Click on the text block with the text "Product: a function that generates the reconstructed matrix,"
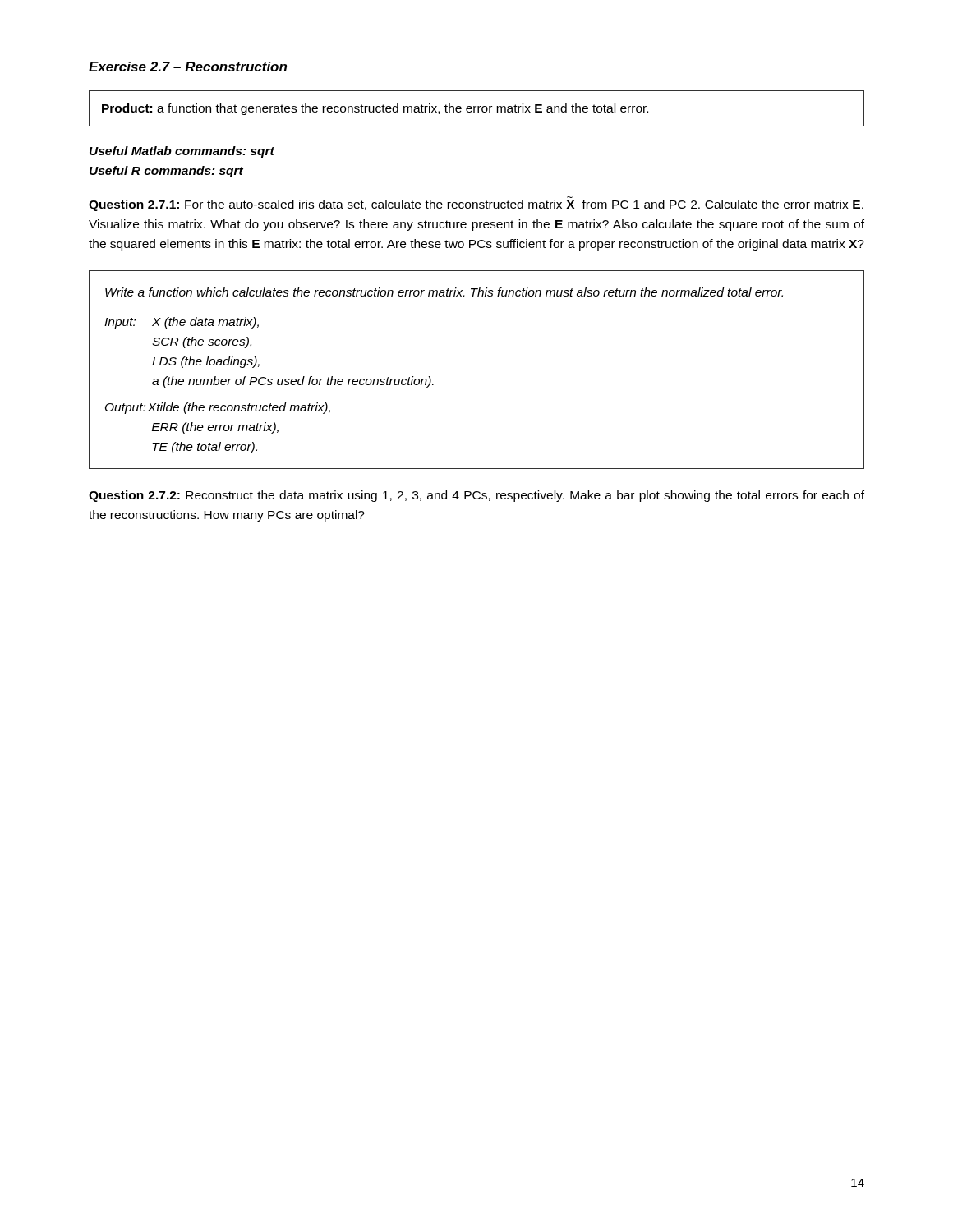The image size is (953, 1232). pos(375,108)
